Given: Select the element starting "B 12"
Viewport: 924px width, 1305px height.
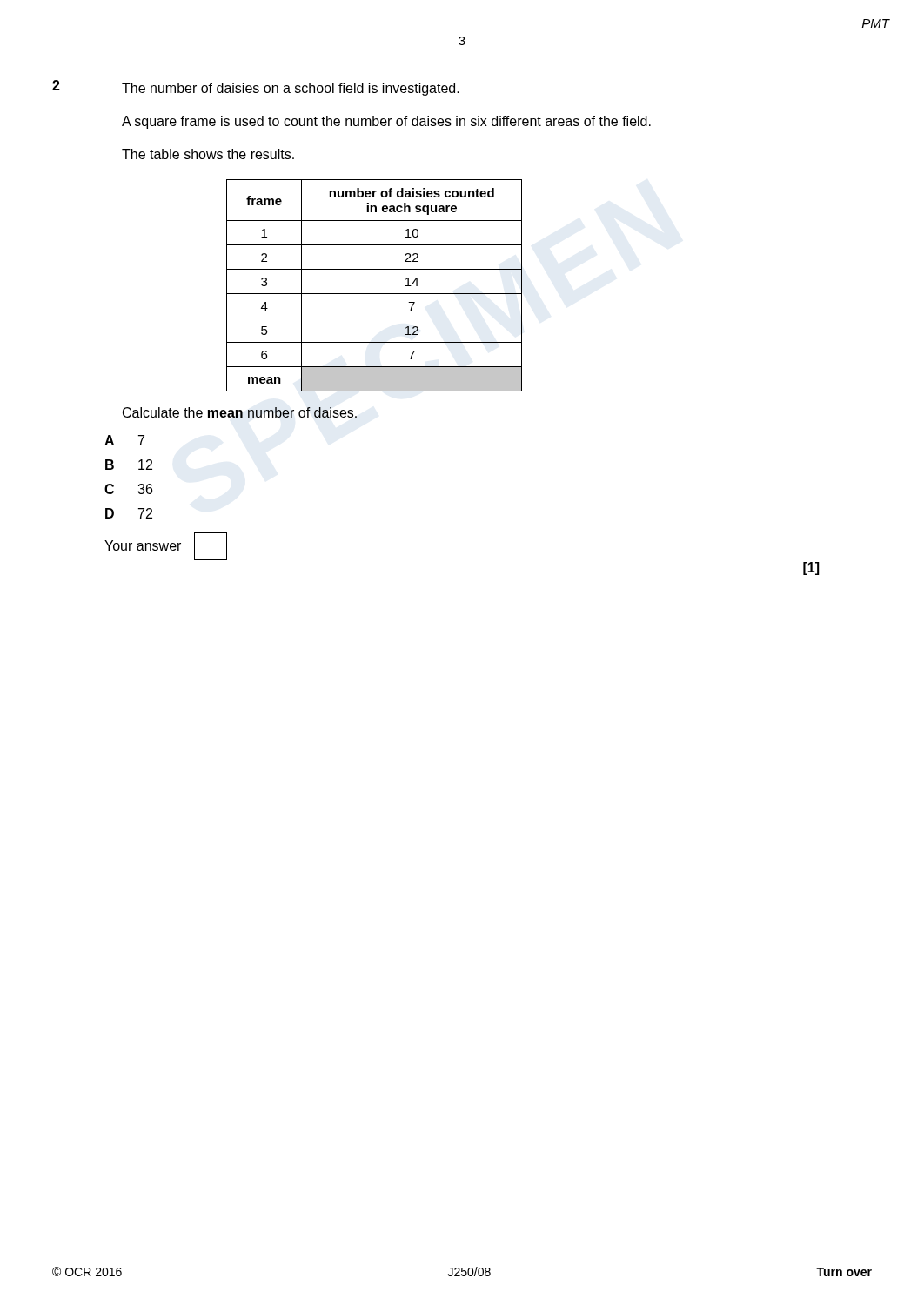Looking at the screenshot, I should click(129, 465).
